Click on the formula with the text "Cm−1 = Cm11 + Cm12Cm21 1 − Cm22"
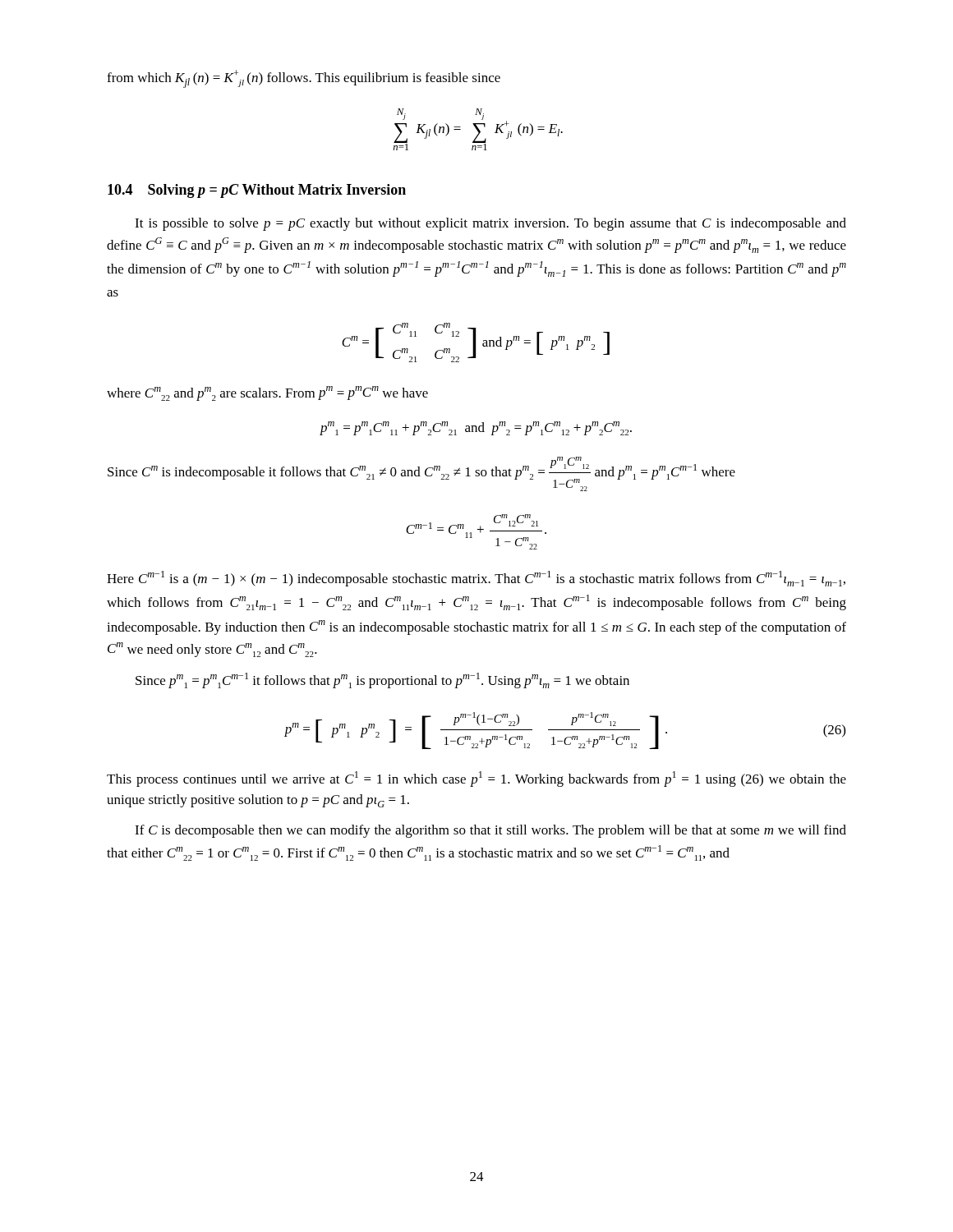953x1232 pixels. click(x=476, y=531)
